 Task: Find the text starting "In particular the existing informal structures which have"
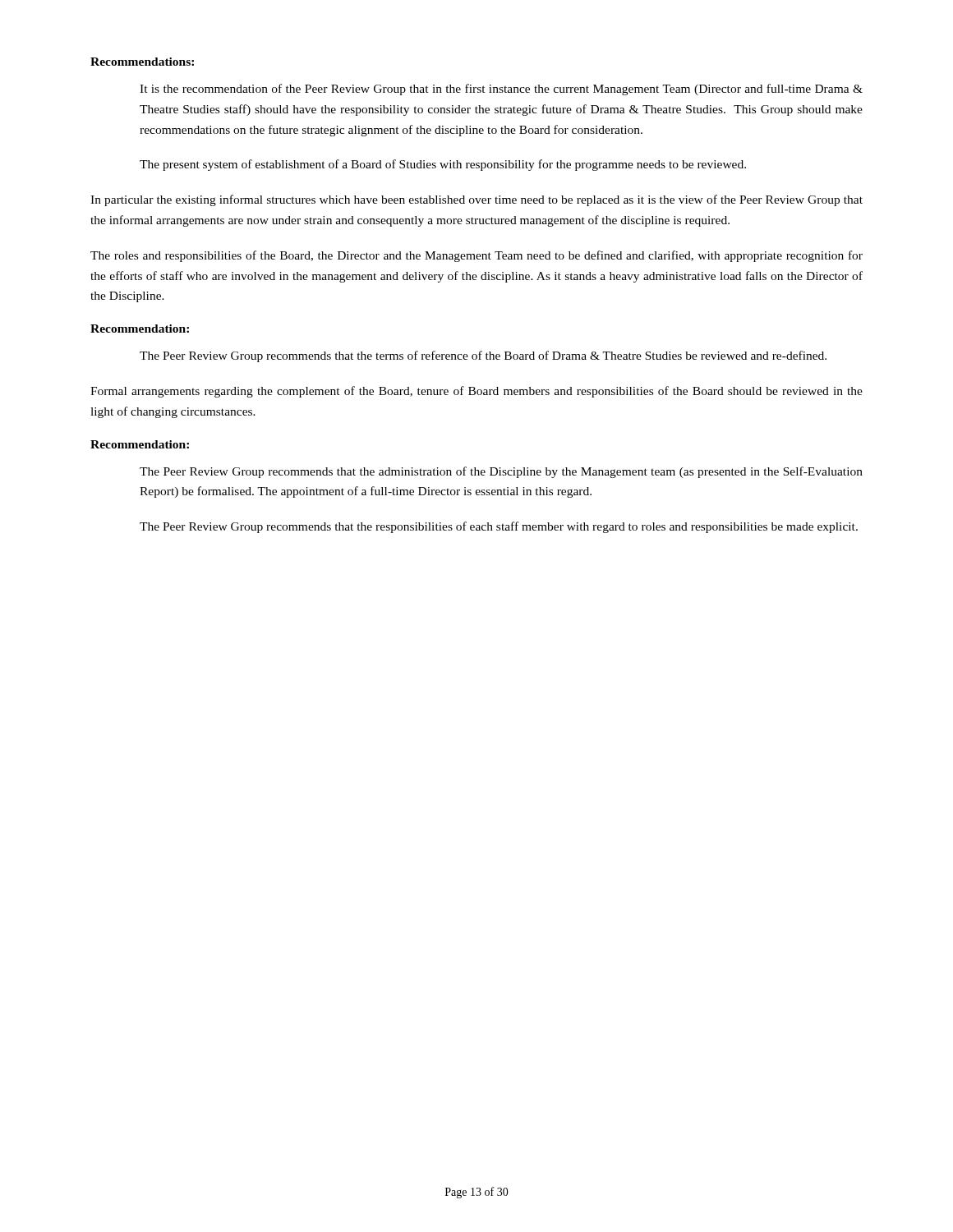click(476, 210)
